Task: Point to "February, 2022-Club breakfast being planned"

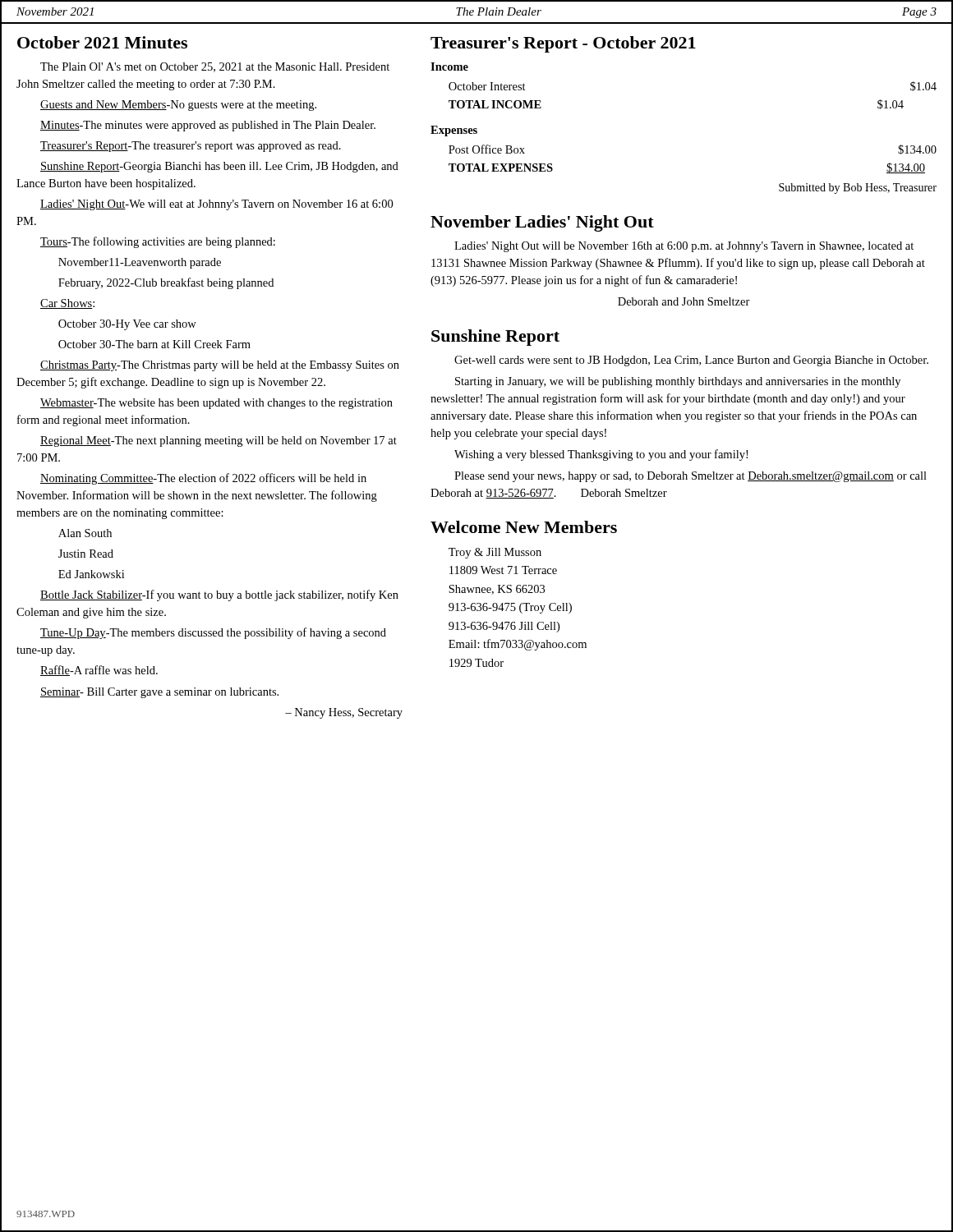Action: point(234,283)
